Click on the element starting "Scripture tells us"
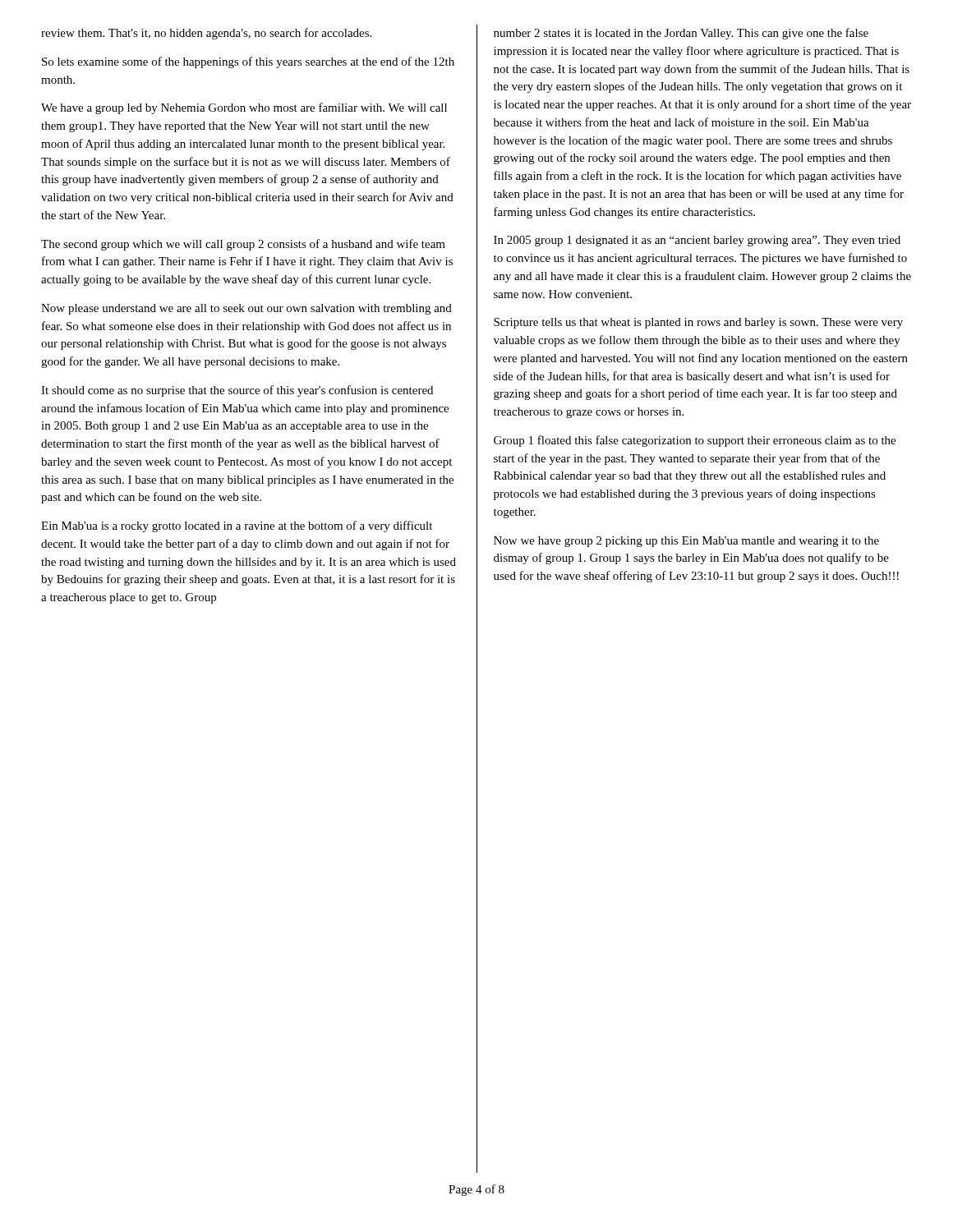 (x=701, y=367)
